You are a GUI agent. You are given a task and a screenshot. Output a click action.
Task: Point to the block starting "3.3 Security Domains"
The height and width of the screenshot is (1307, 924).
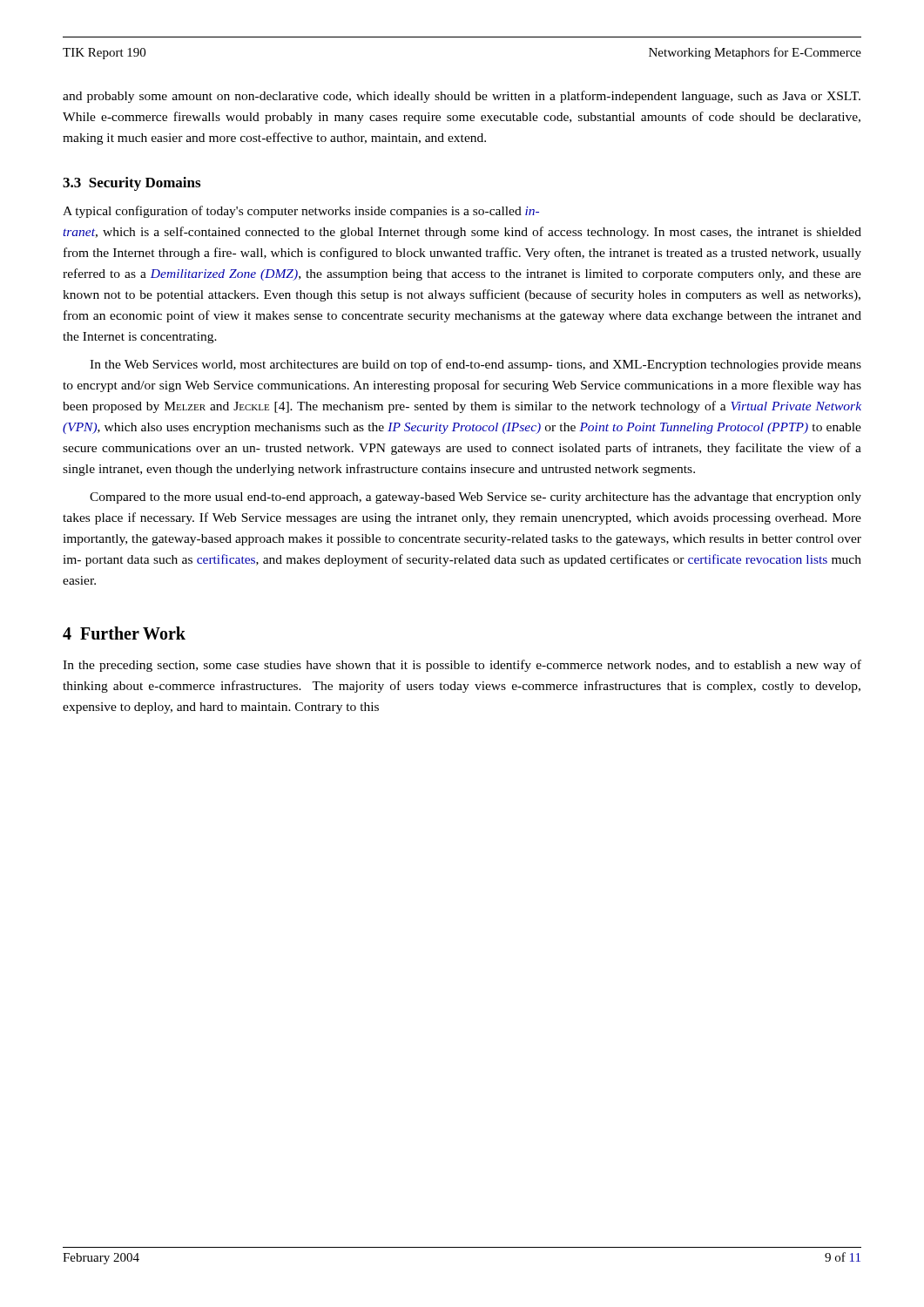click(132, 183)
